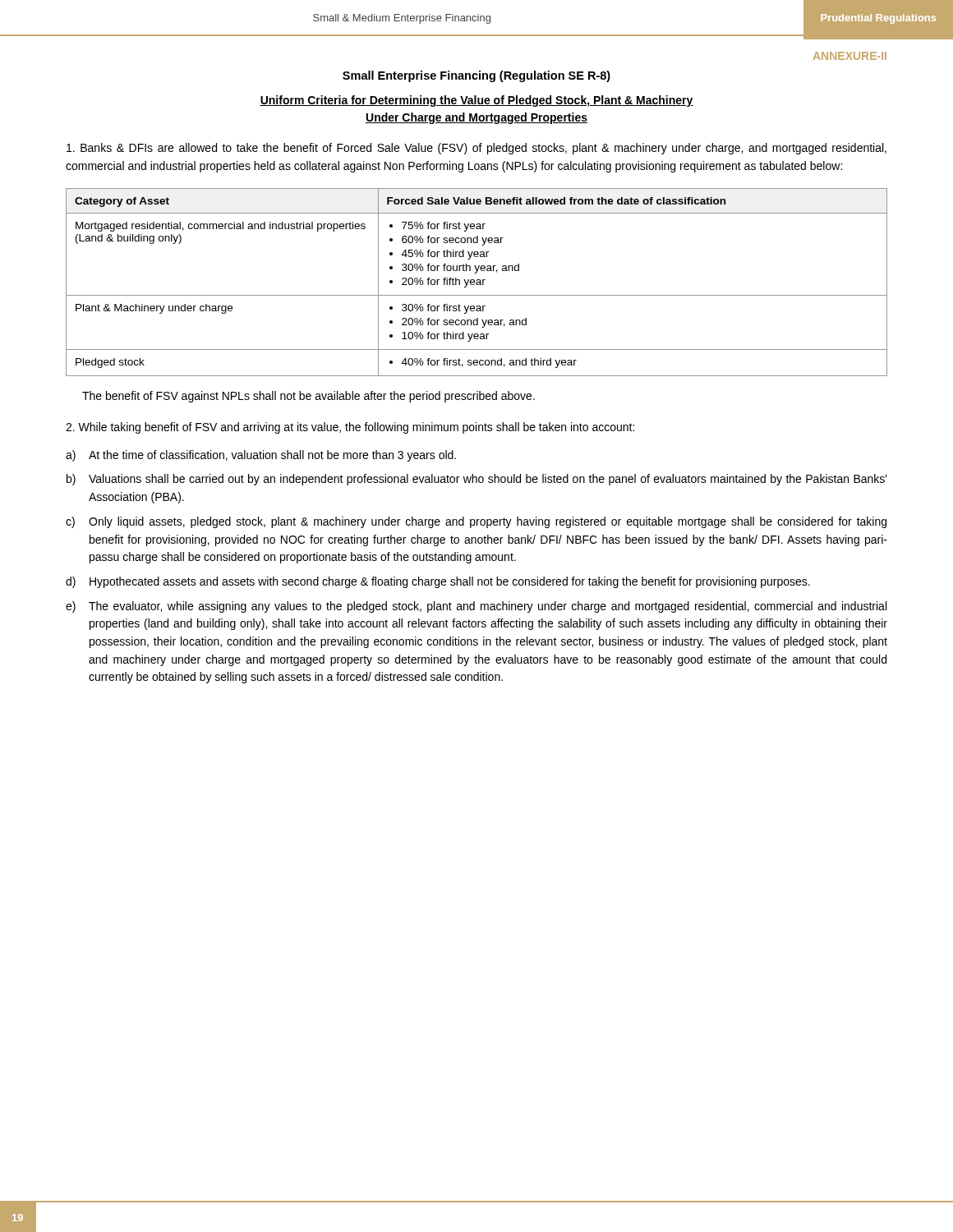The width and height of the screenshot is (953, 1232).
Task: Click on the block starting "e) The evaluator, while assigning any"
Action: point(476,642)
